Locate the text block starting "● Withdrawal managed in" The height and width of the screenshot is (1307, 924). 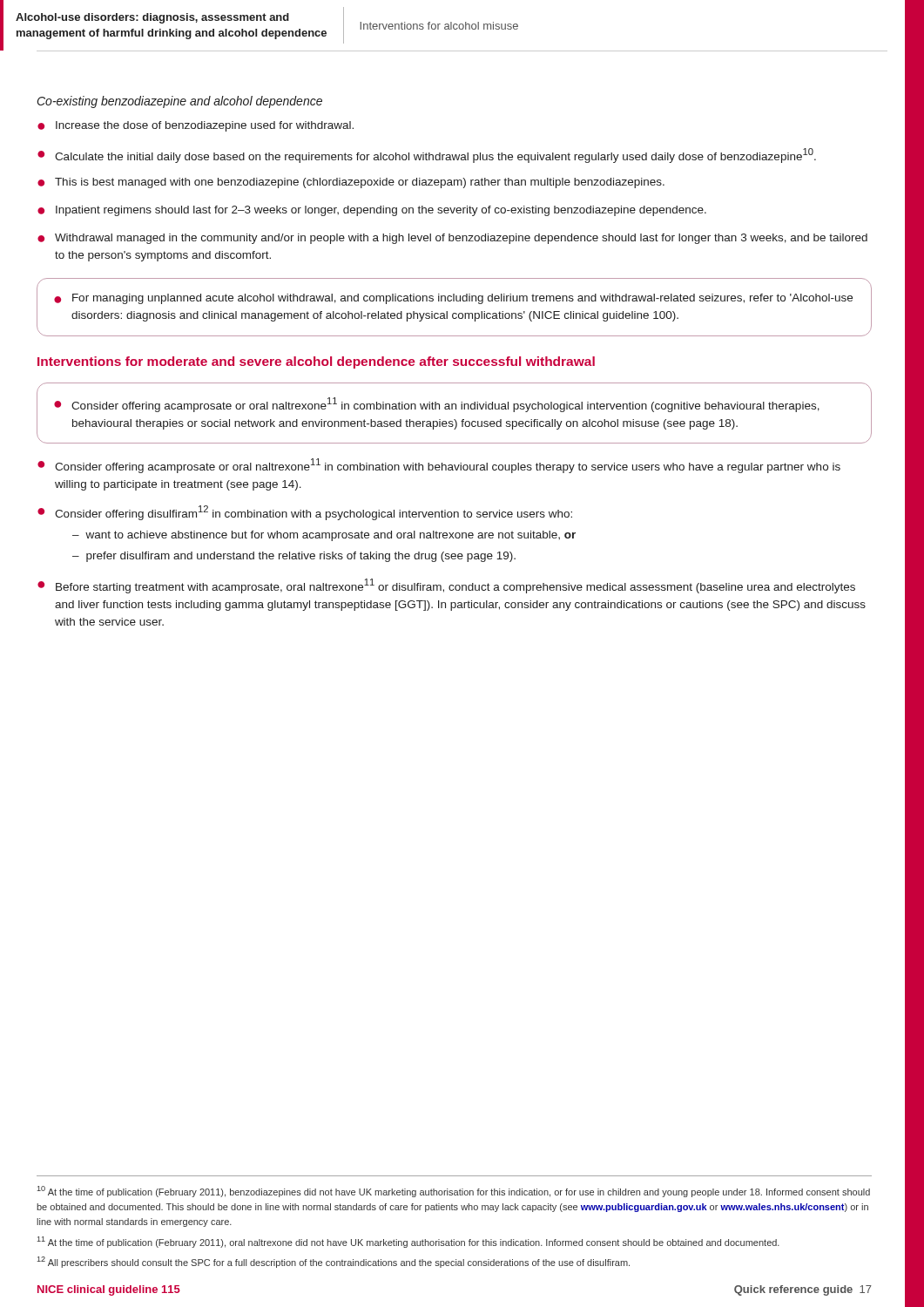[454, 246]
